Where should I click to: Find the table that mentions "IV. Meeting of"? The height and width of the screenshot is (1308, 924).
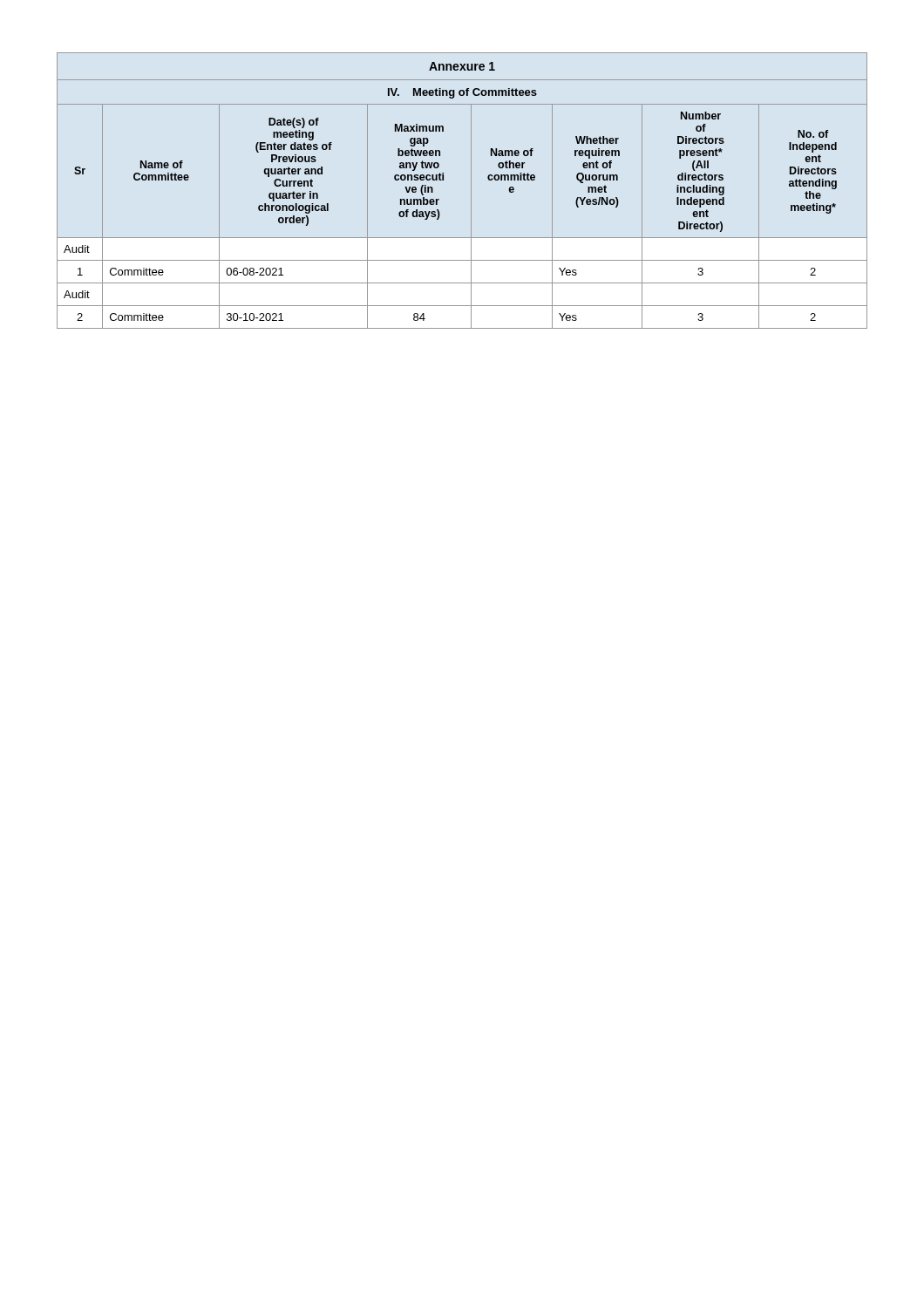462,191
